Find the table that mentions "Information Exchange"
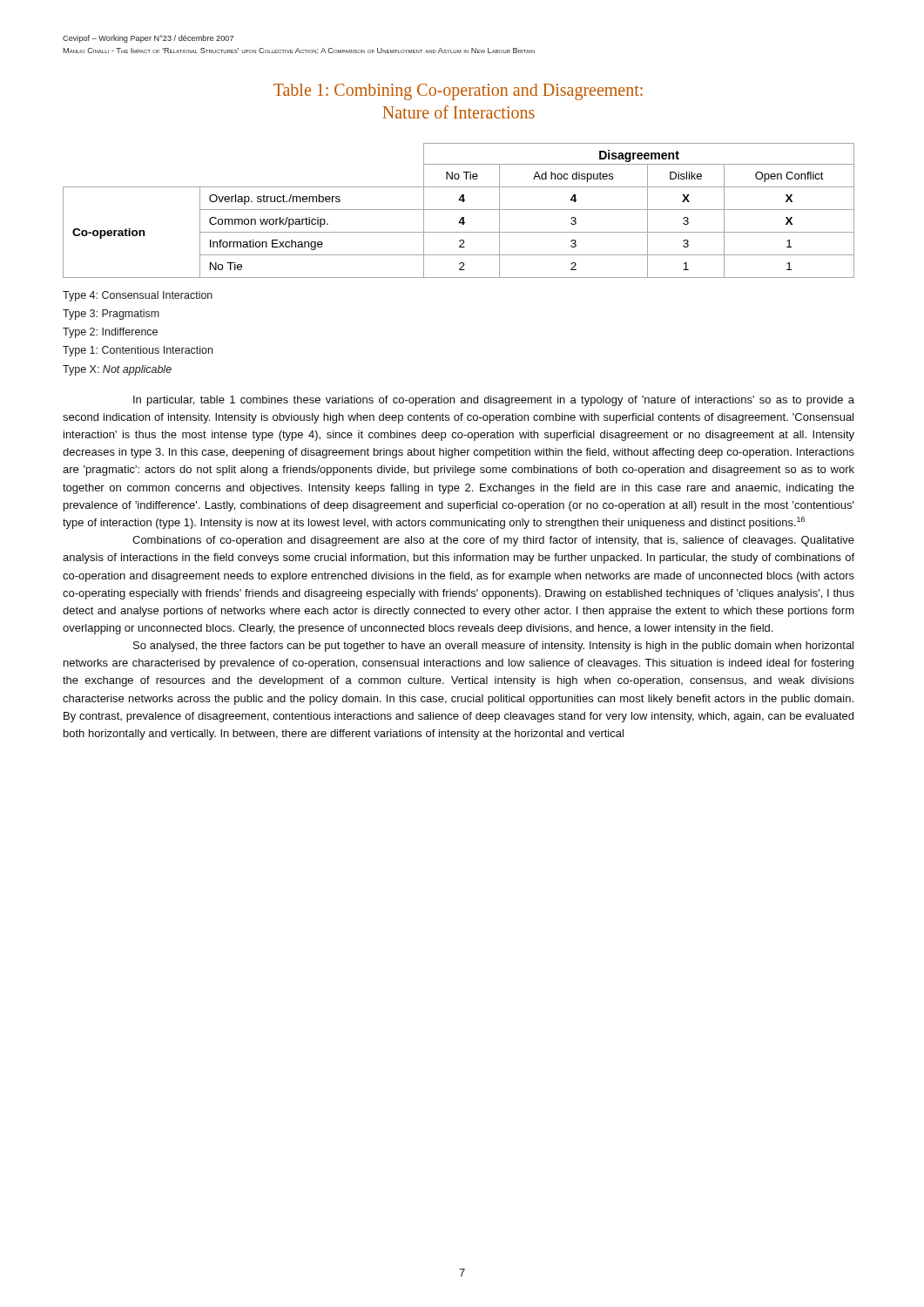This screenshot has height=1307, width=924. tap(459, 210)
